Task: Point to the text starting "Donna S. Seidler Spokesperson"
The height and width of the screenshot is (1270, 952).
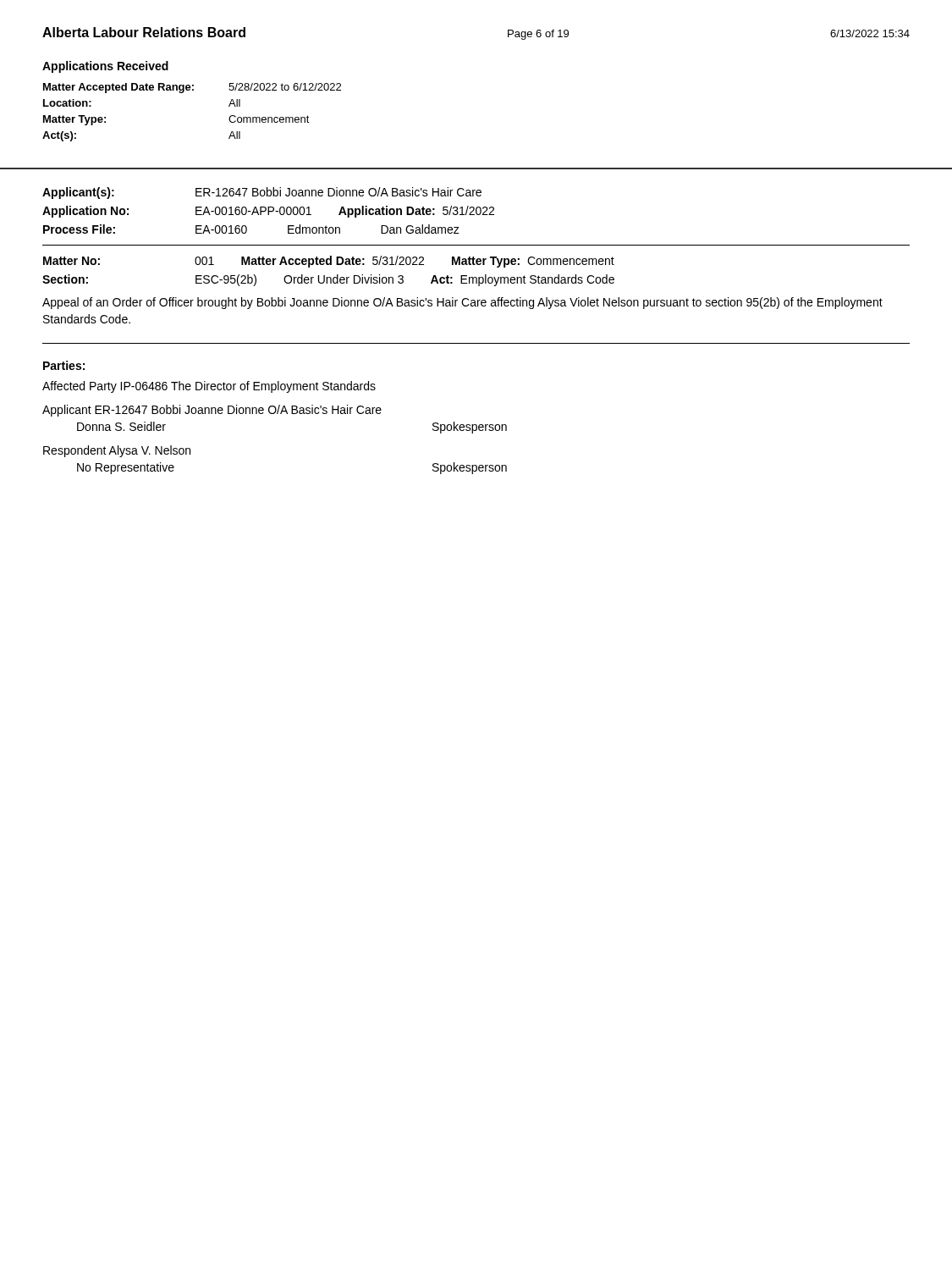Action: pyautogui.click(x=118, y=427)
